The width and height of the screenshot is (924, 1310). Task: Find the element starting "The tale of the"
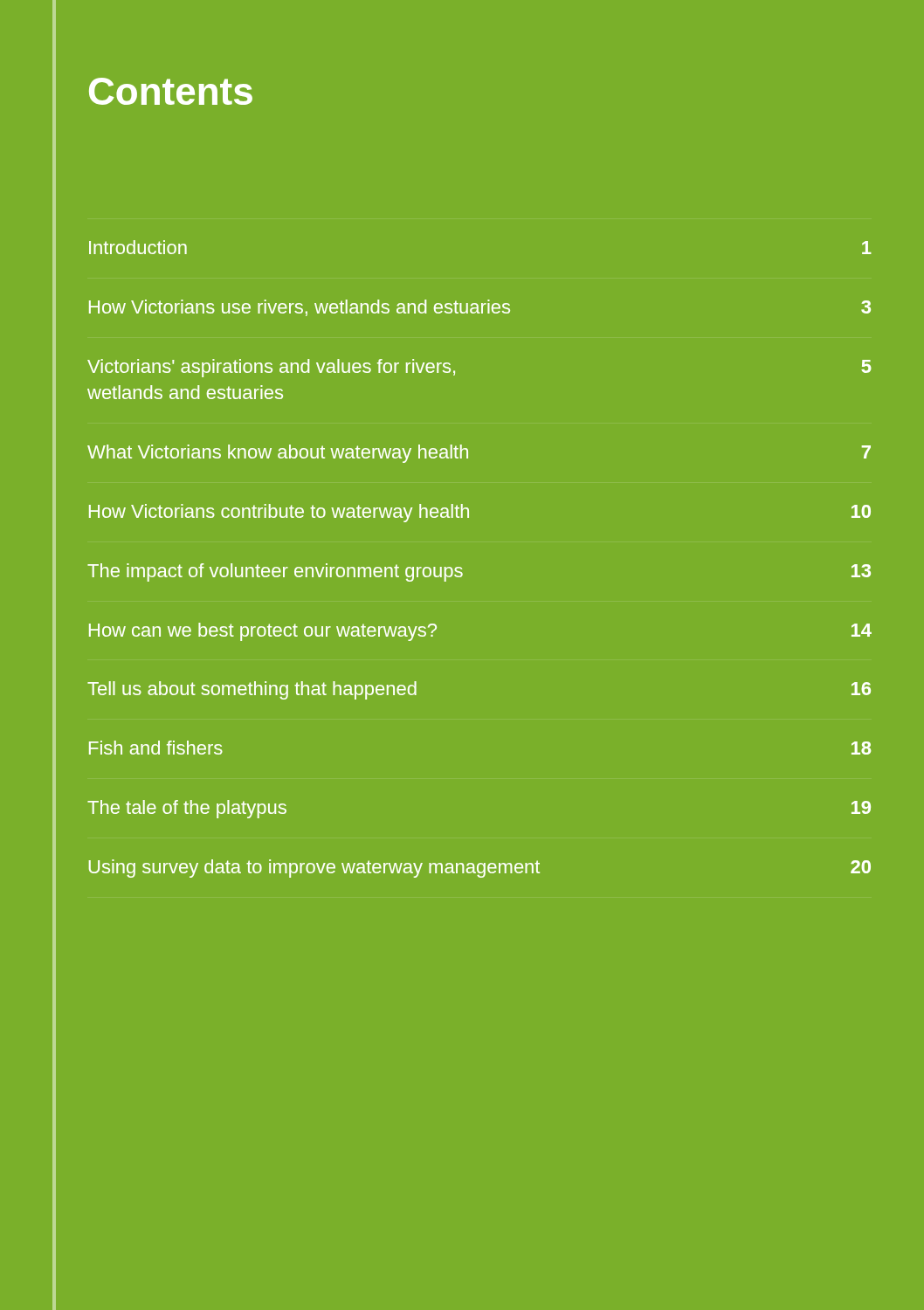(x=186, y=809)
